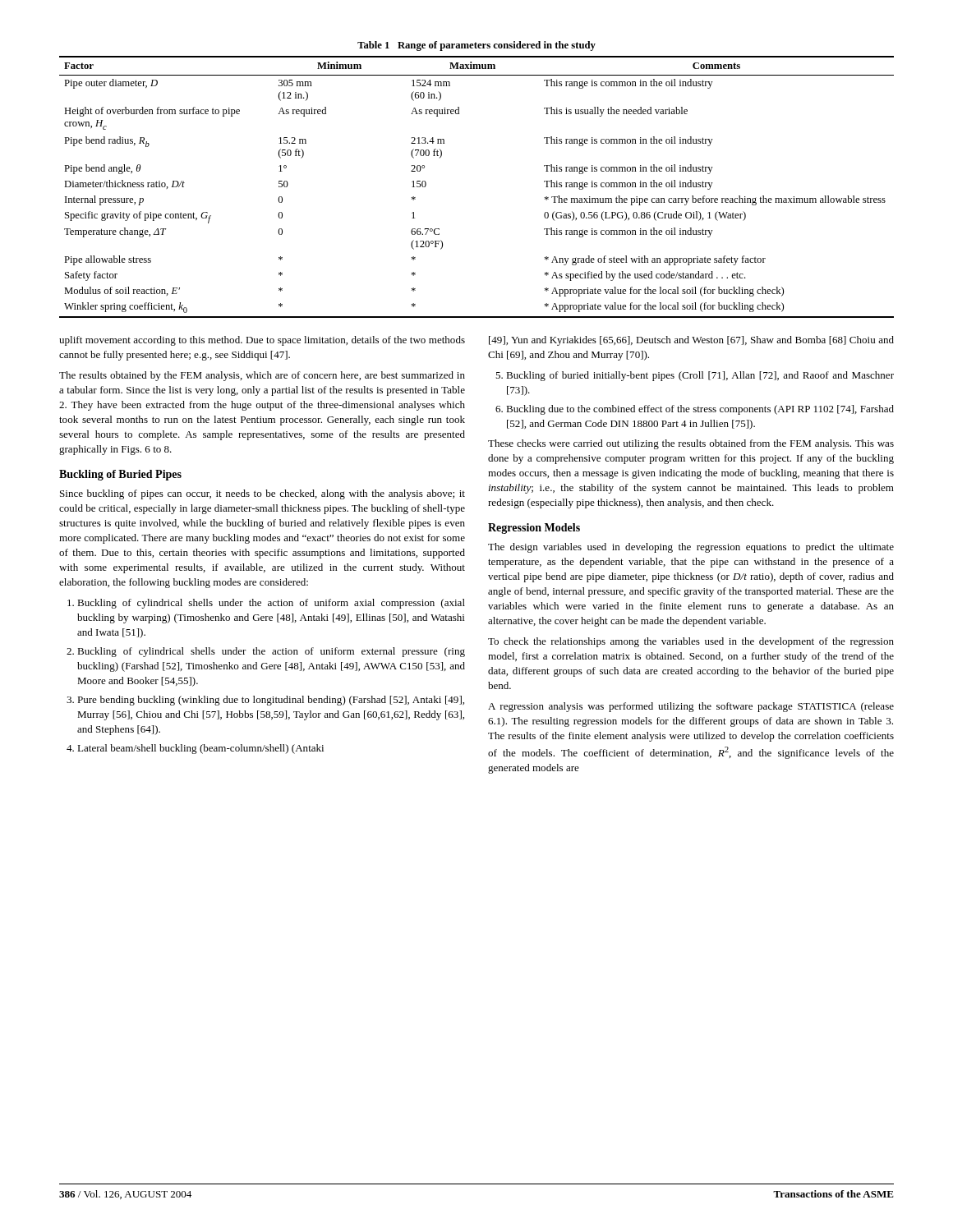Viewport: 953px width, 1232px height.
Task: Where is the passage that starts "Buckling of buried initially-bent pipes"?
Action: [x=700, y=382]
